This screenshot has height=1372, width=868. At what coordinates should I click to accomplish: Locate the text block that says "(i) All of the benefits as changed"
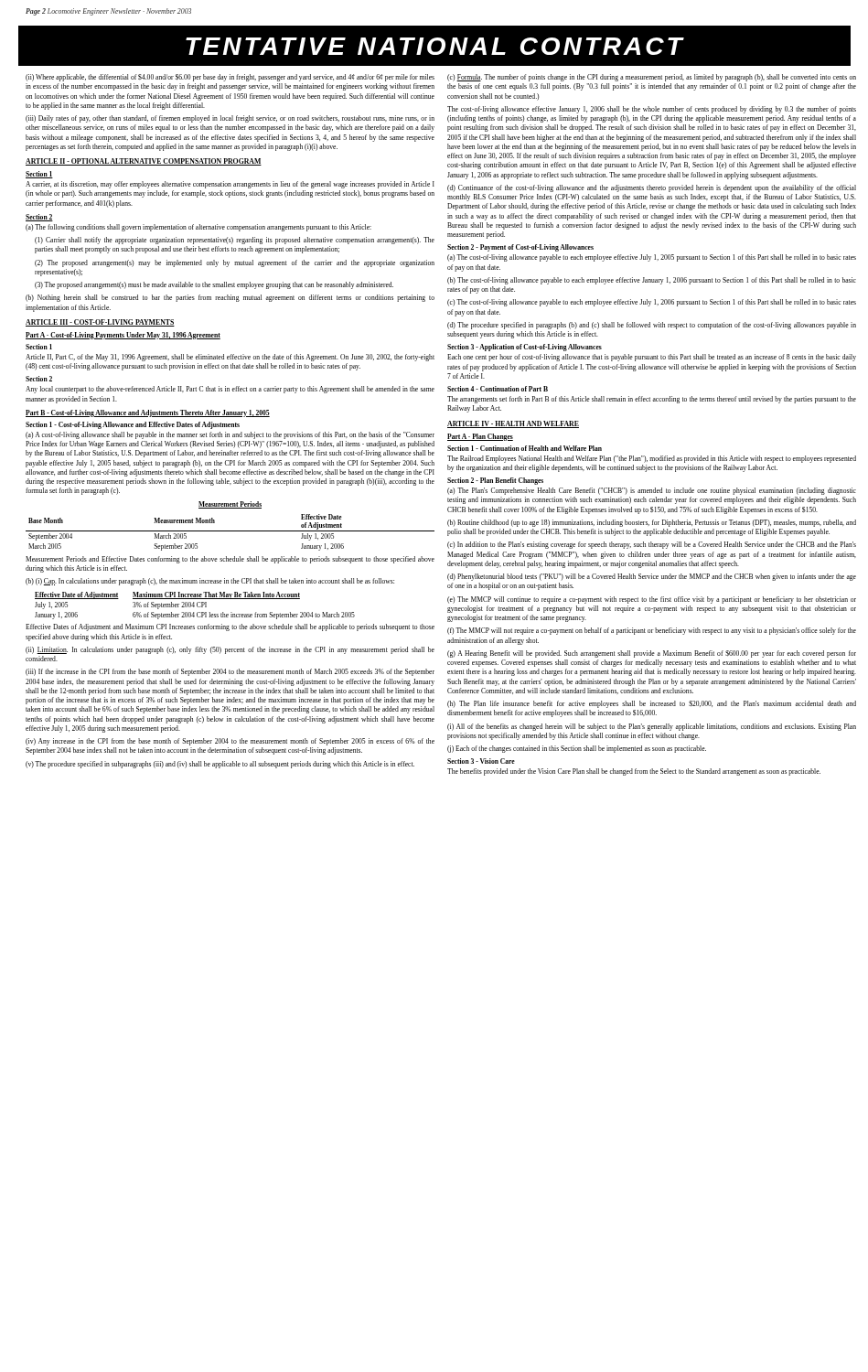pos(652,731)
